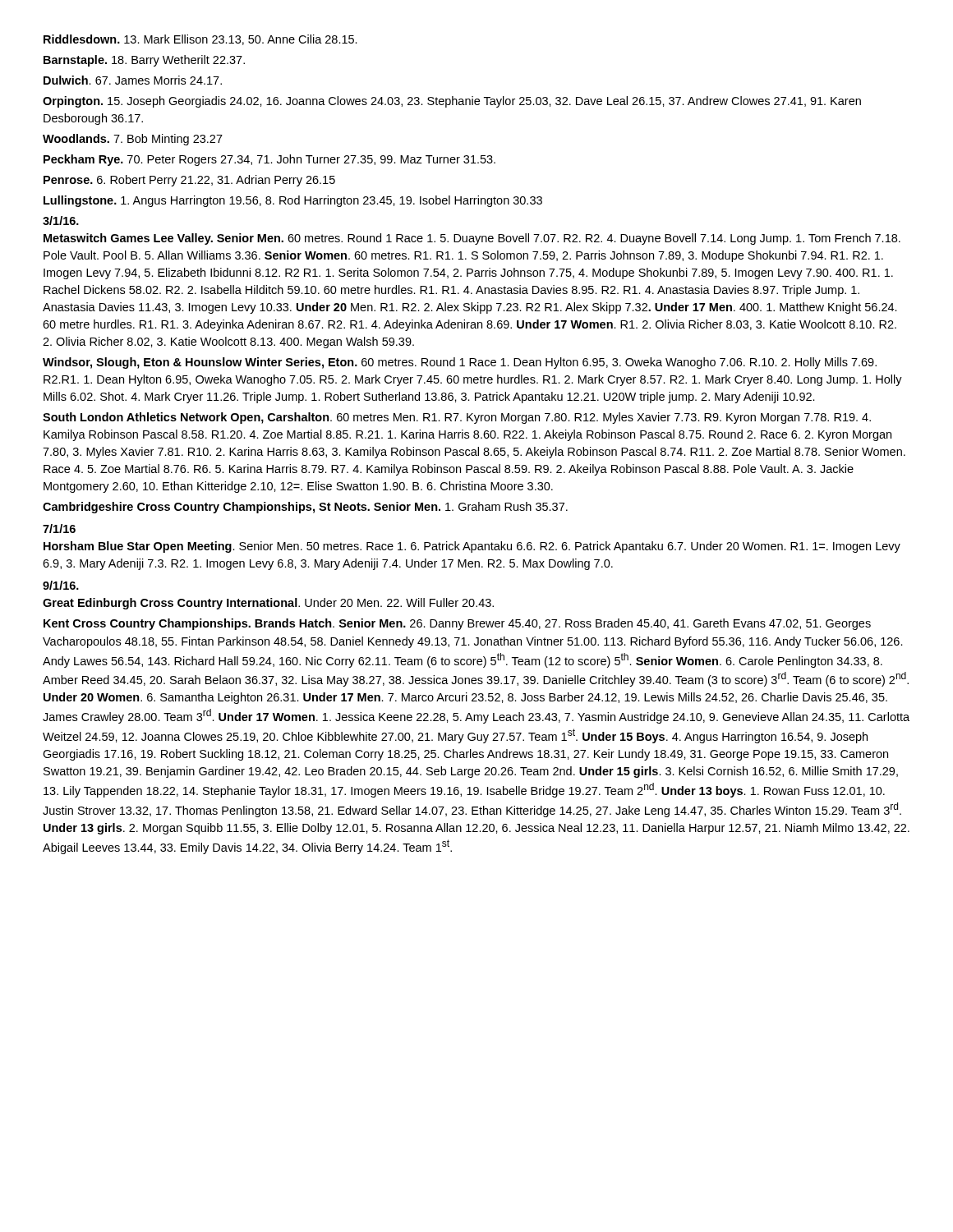Click on the text block that reads "Orpington. 15. Joseph Georgiadis 24.02,"
This screenshot has height=1232, width=953.
pyautogui.click(x=452, y=110)
